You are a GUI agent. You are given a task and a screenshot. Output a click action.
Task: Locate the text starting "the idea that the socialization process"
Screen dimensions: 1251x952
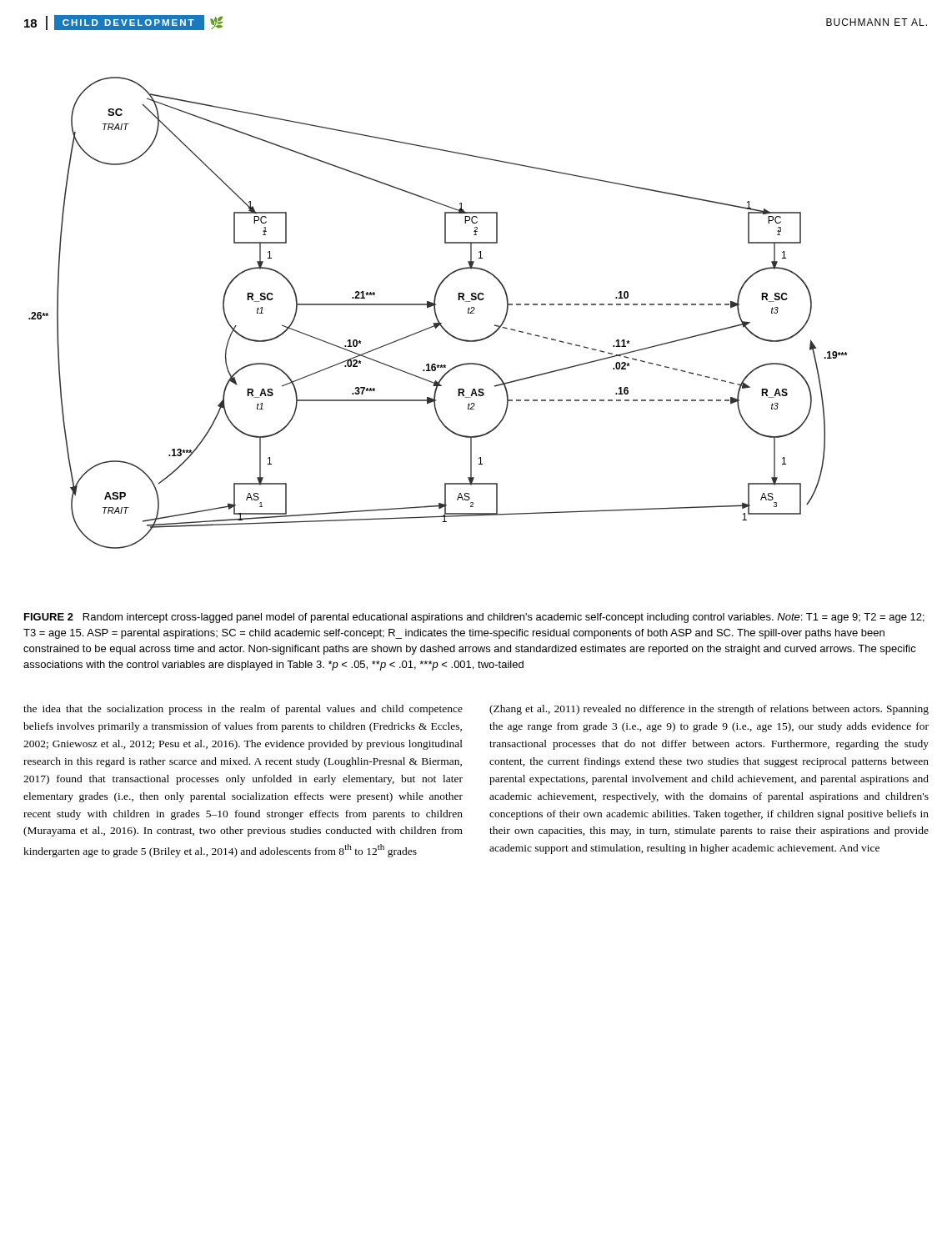pos(243,781)
